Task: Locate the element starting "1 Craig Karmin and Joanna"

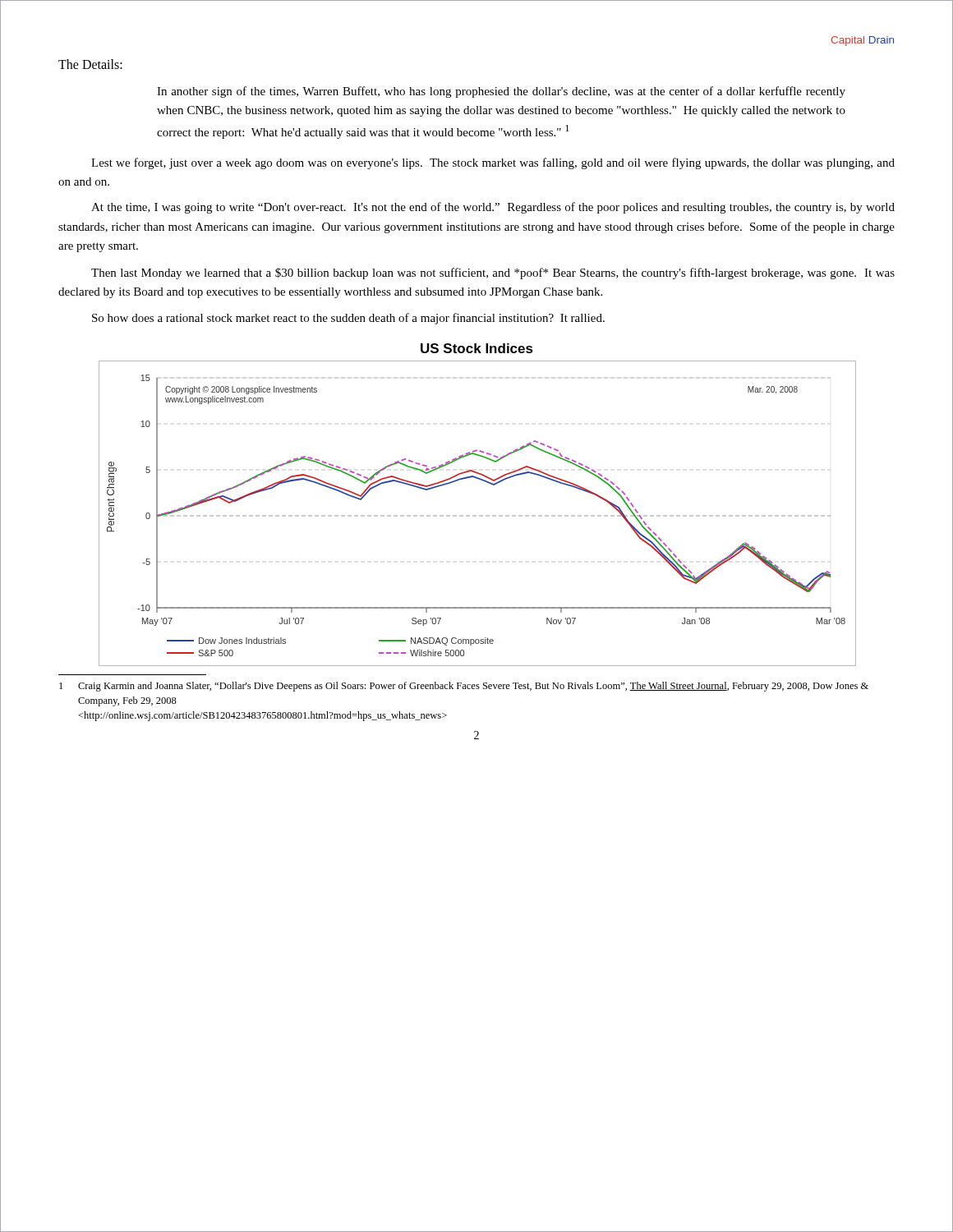Action: pos(464,687)
